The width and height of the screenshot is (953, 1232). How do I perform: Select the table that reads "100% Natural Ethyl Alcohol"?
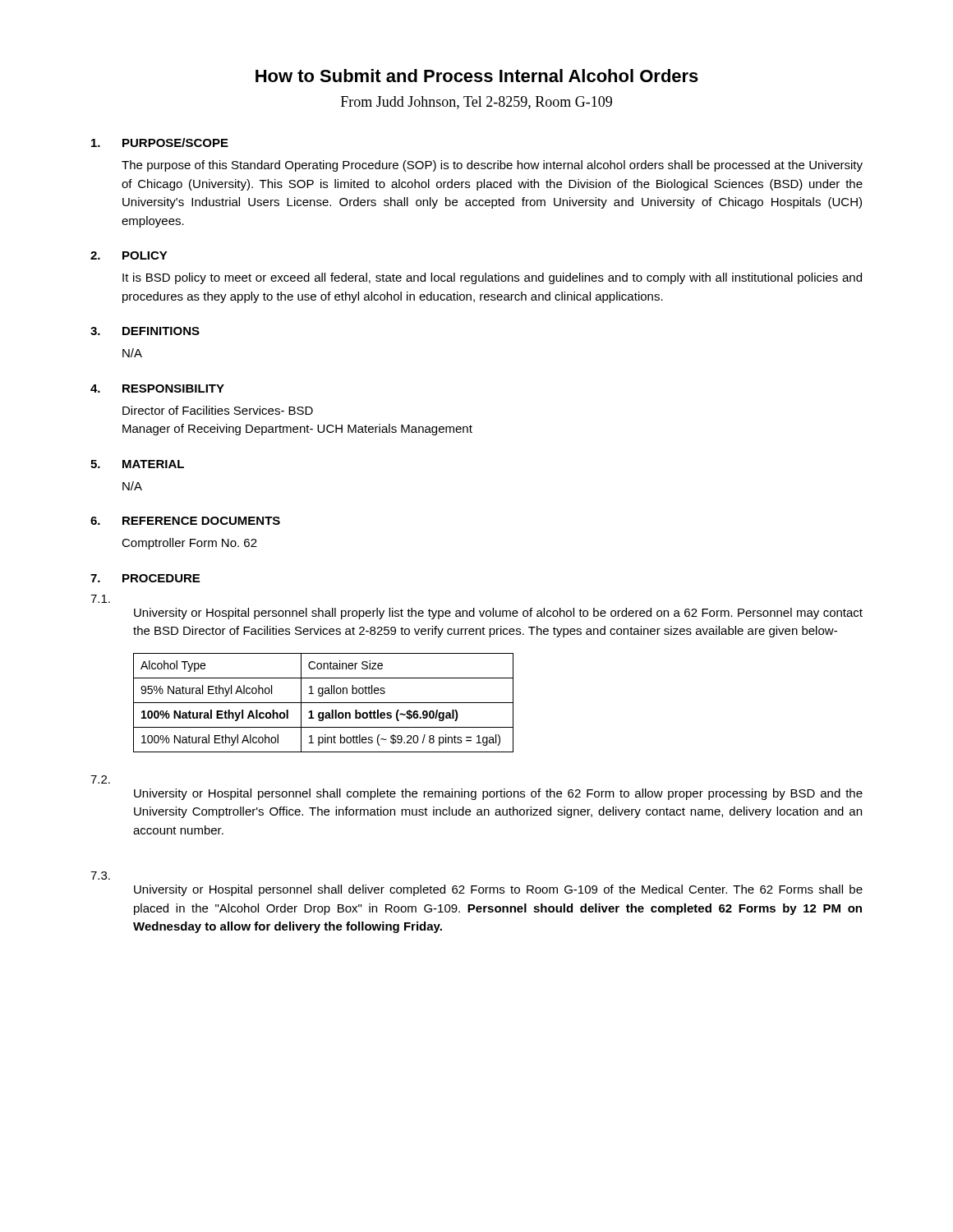498,702
